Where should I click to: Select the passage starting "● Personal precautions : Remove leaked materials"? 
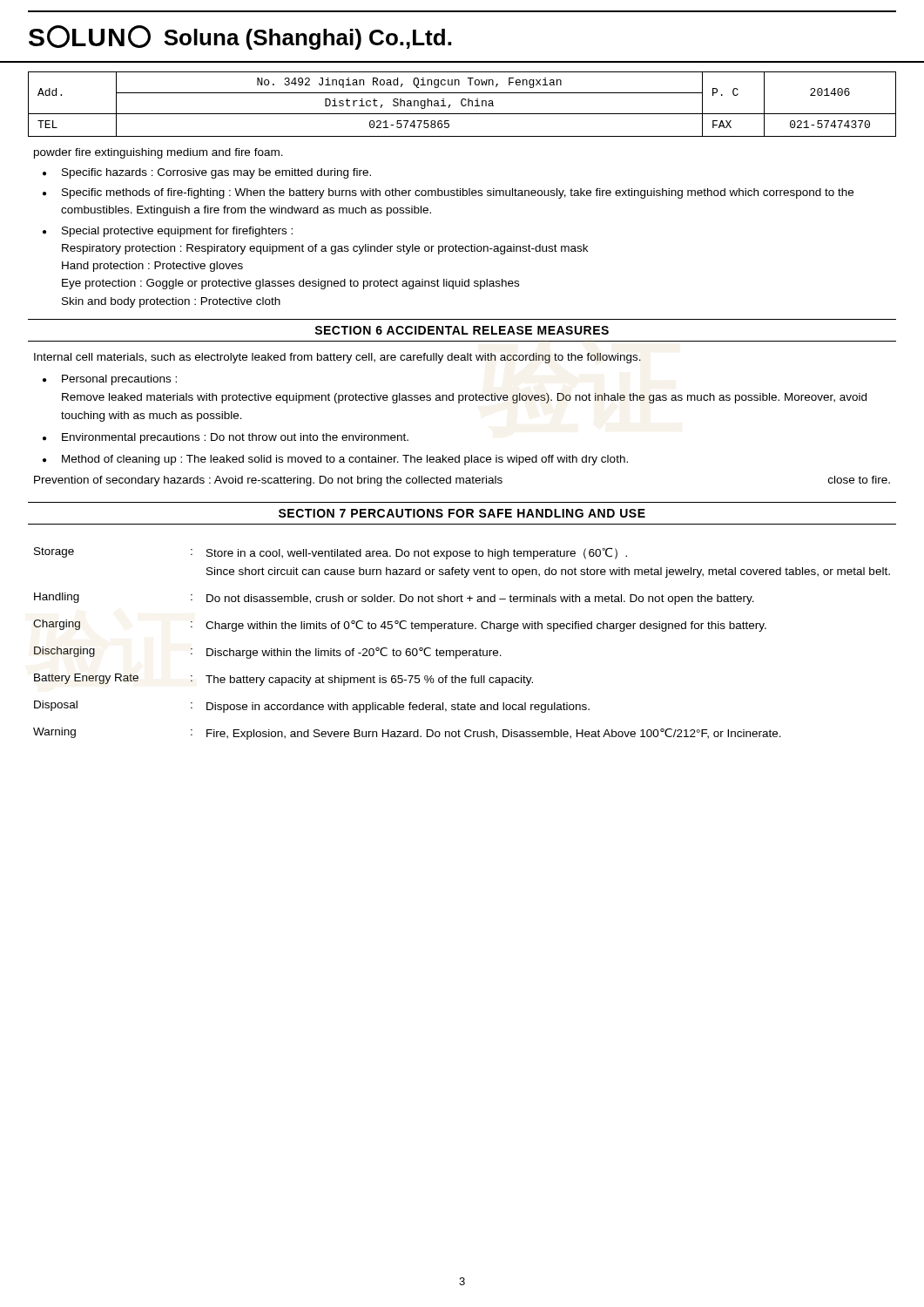click(x=455, y=397)
